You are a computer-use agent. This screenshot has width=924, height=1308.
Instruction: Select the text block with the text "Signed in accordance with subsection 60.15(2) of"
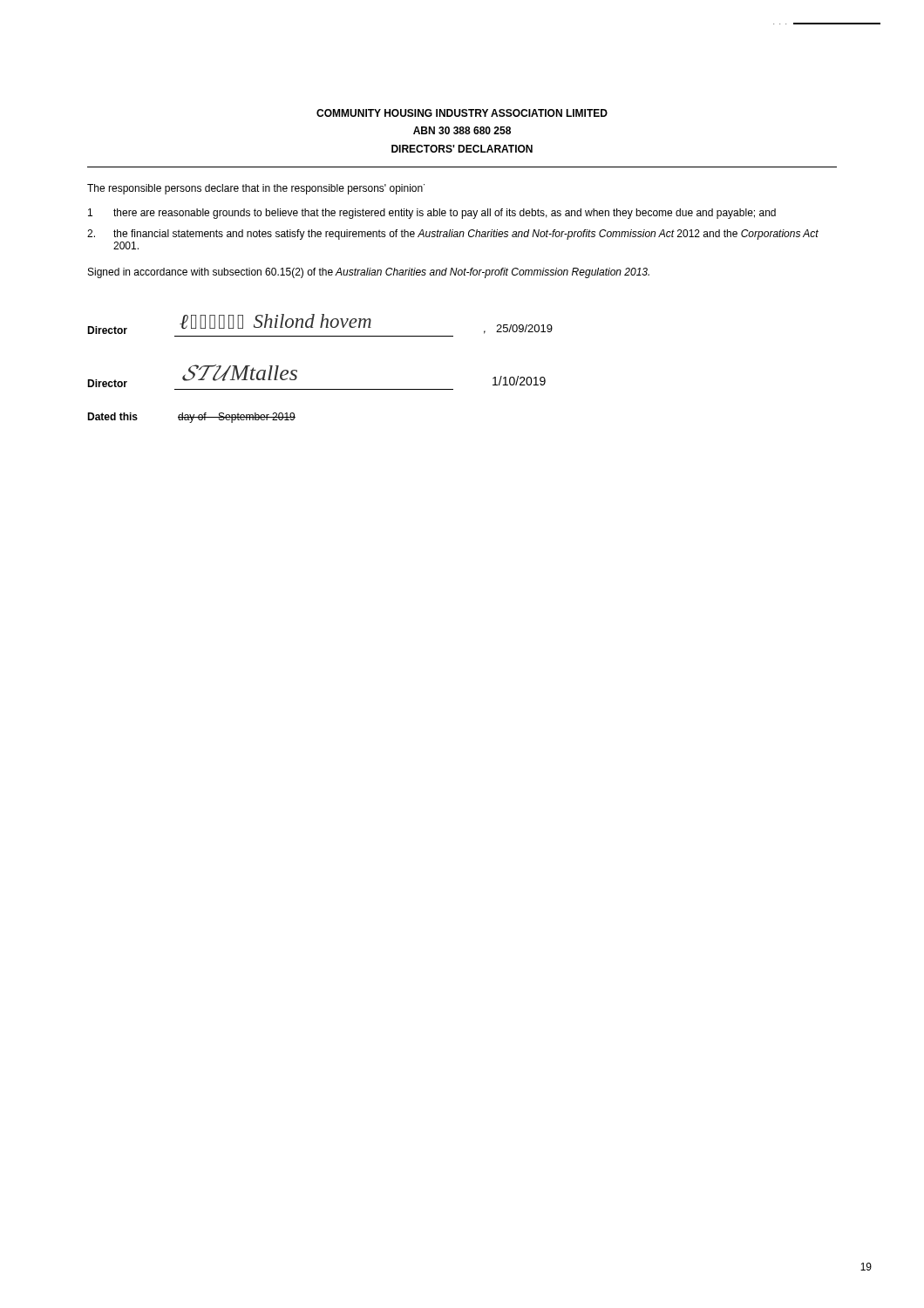coord(369,272)
